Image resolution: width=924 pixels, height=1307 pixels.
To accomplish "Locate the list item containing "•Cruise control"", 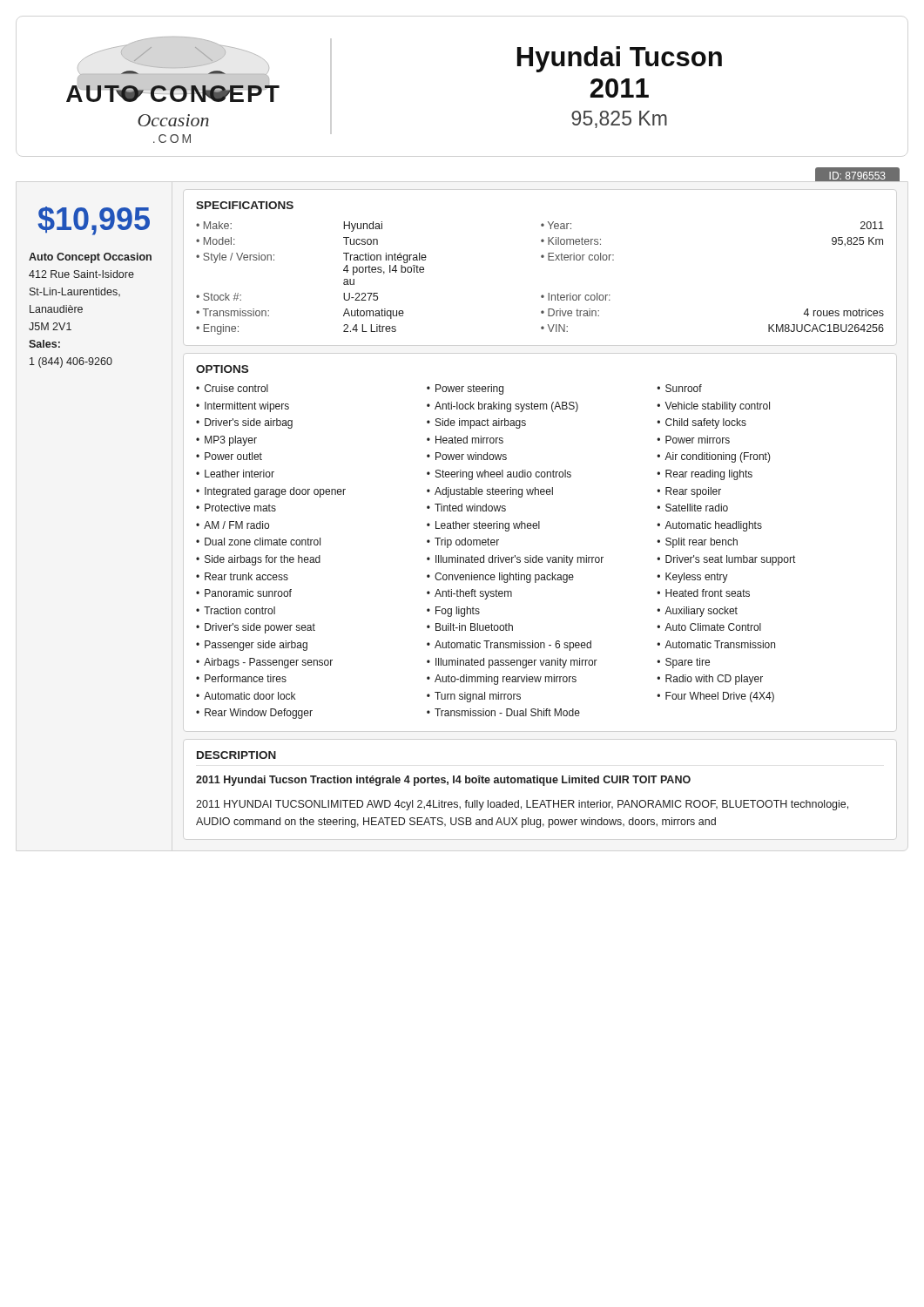I will 232,389.
